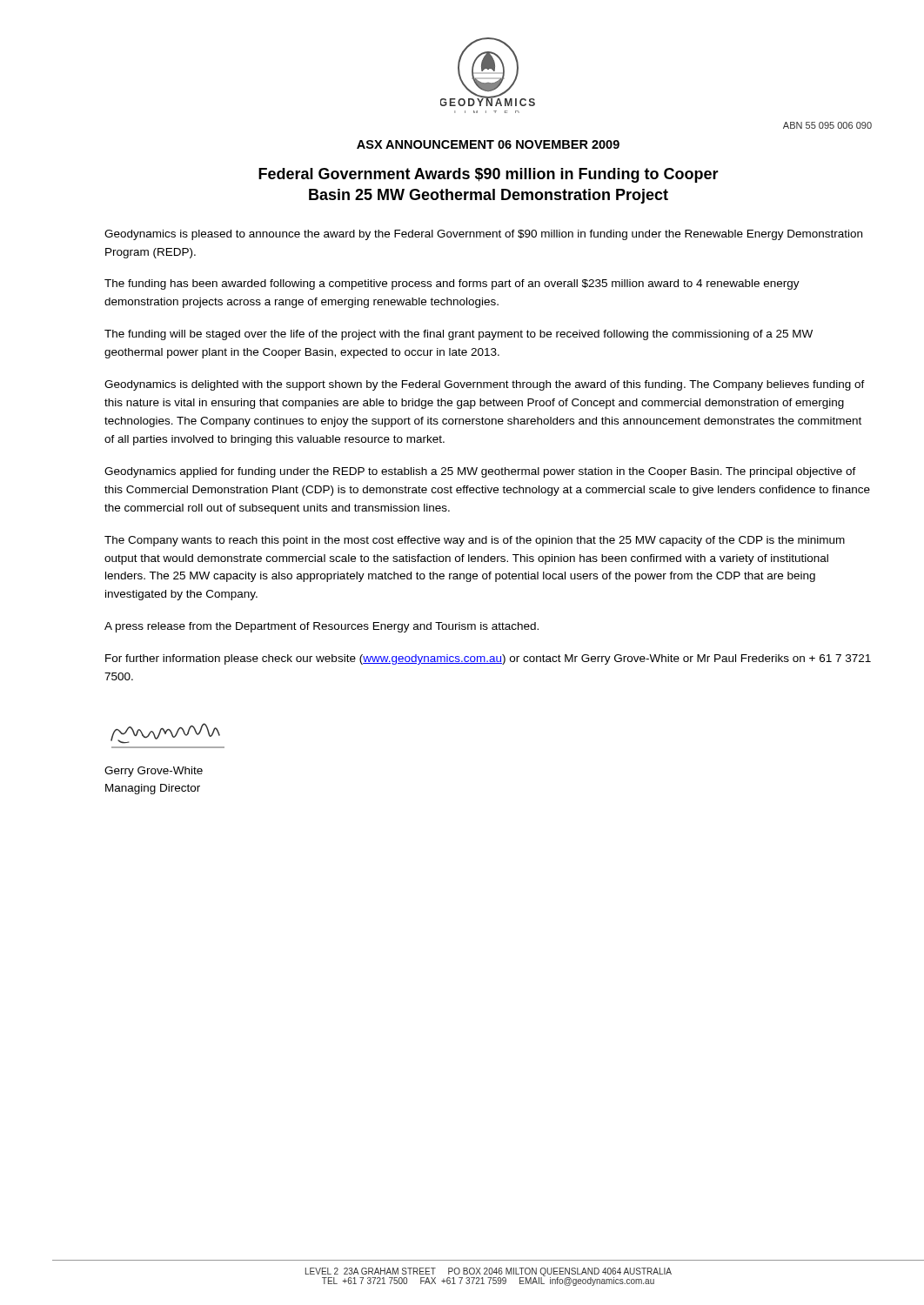This screenshot has width=924, height=1305.
Task: Click on the text containing "Gerry Grove-White Managing Director"
Action: coord(154,779)
